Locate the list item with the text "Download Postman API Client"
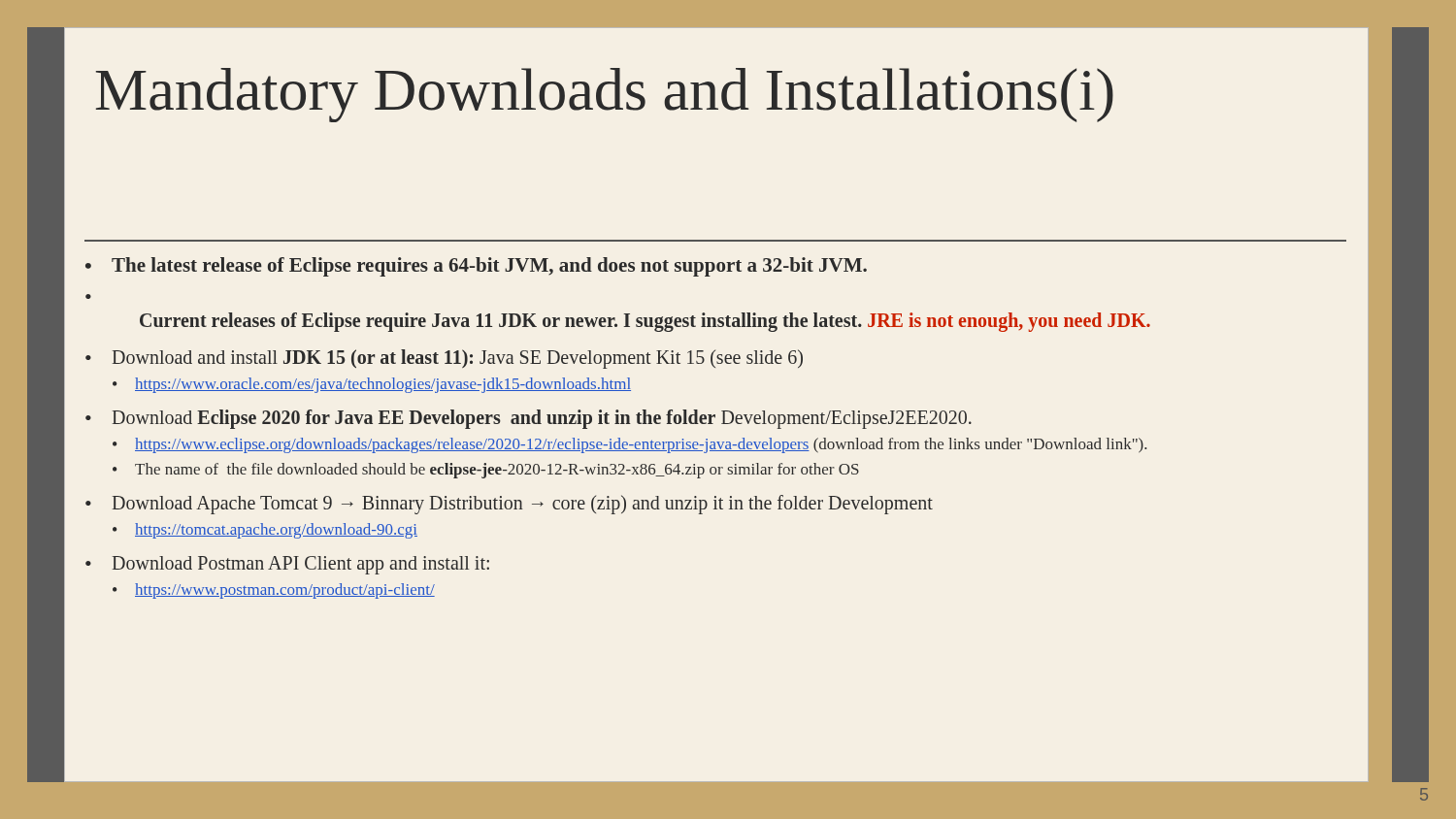1456x819 pixels. (x=301, y=562)
